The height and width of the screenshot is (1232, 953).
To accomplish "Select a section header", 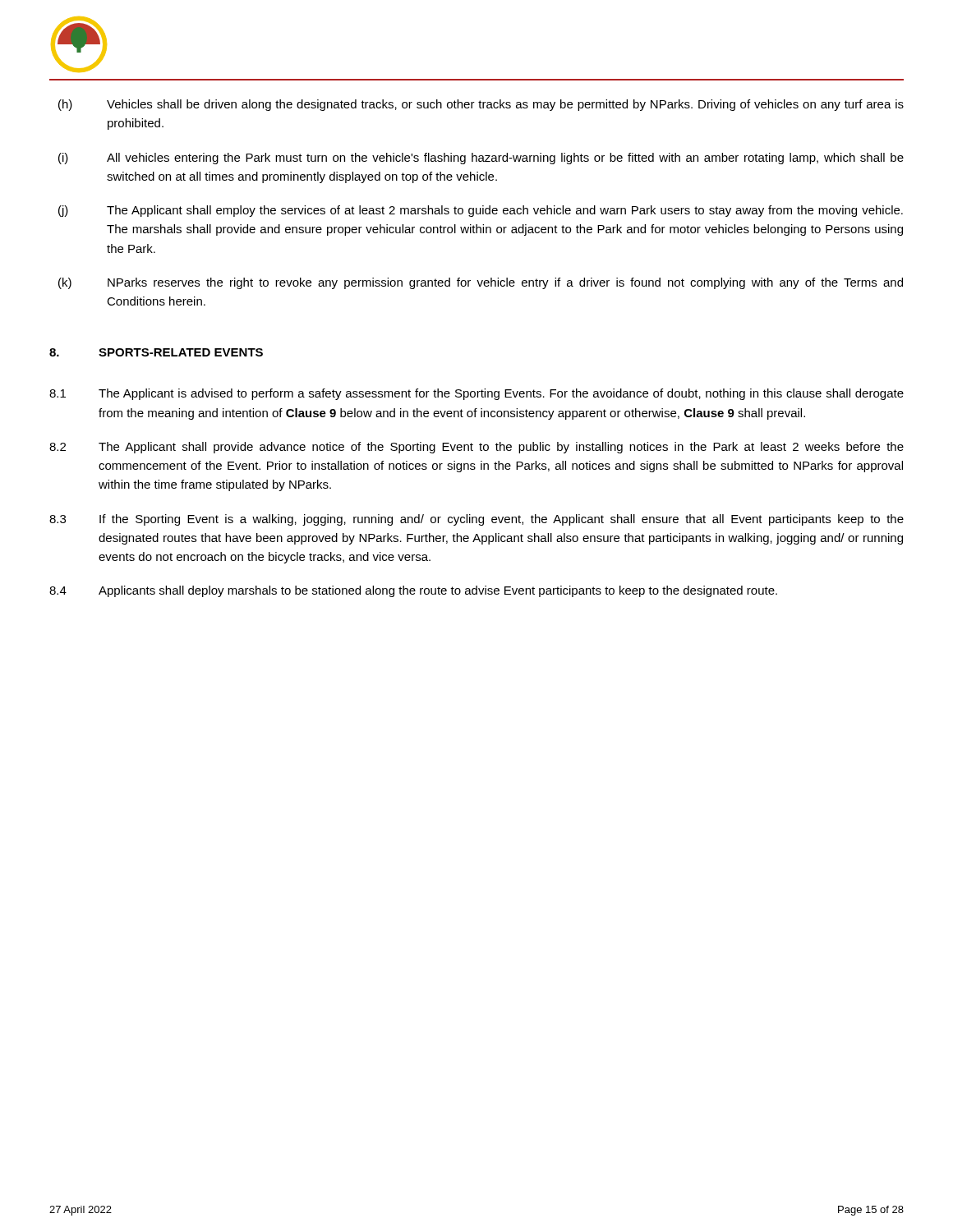I will point(156,352).
